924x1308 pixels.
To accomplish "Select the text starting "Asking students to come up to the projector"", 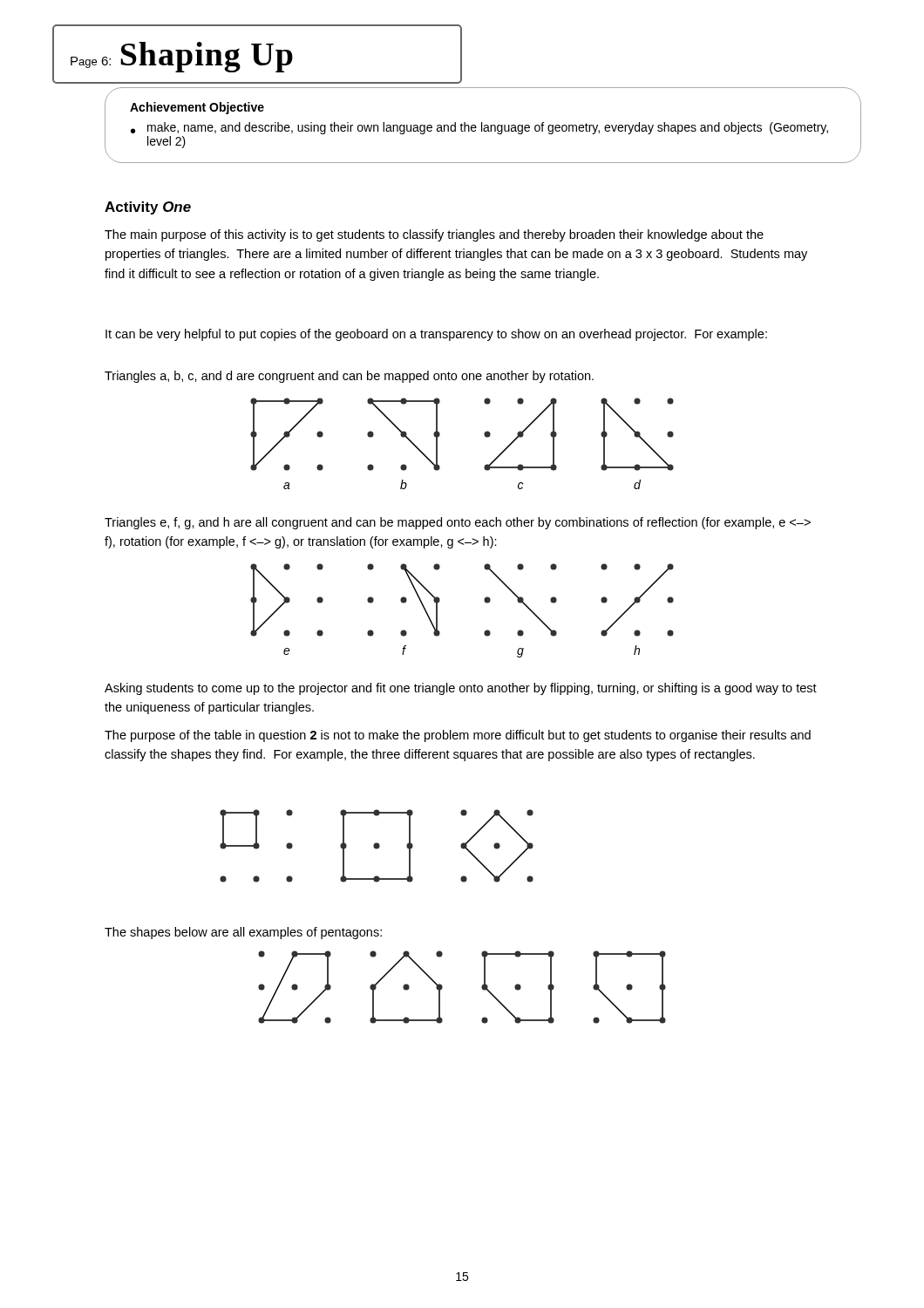I will [x=460, y=698].
